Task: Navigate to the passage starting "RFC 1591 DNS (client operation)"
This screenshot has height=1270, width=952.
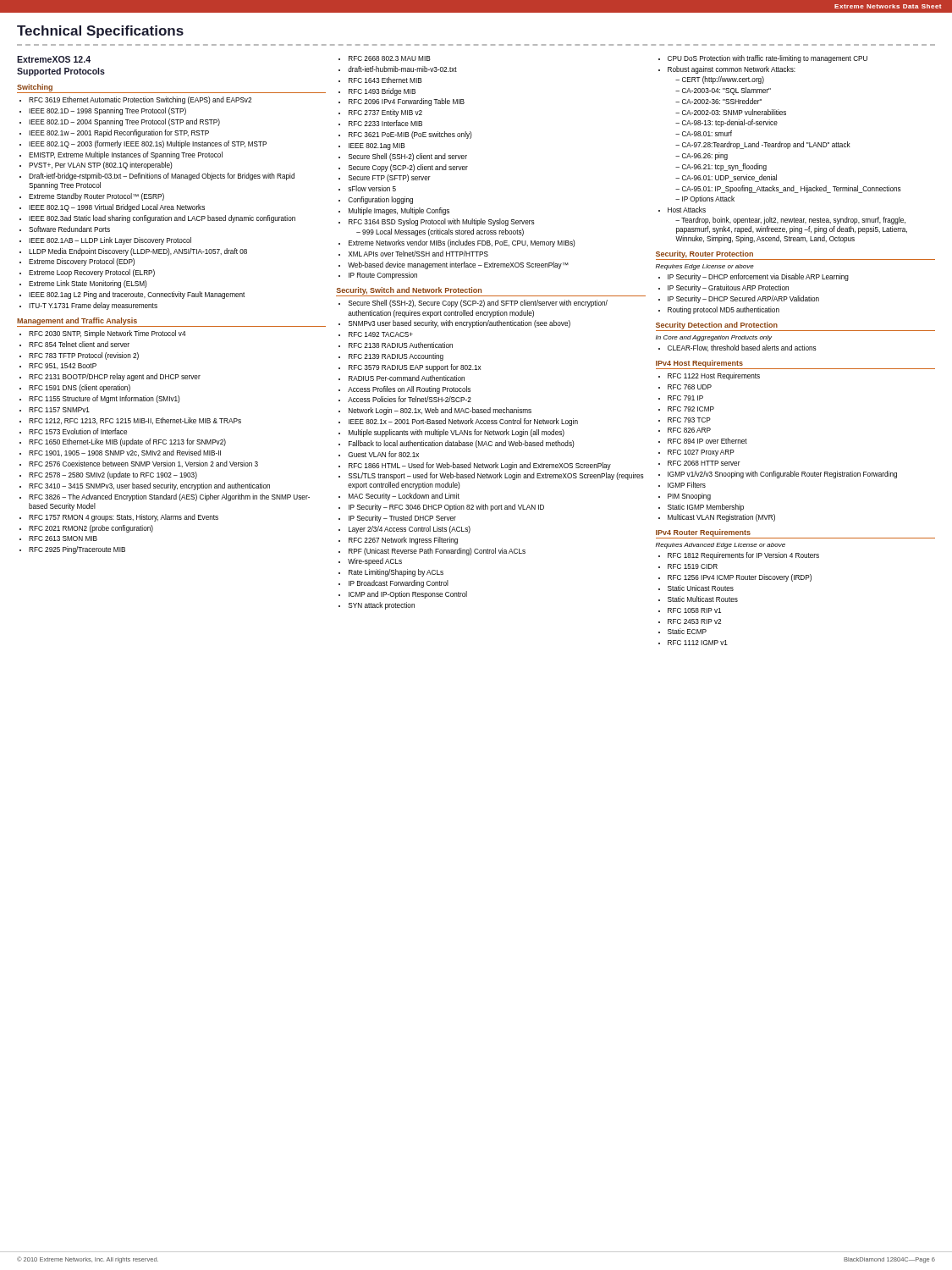Action: coord(80,388)
